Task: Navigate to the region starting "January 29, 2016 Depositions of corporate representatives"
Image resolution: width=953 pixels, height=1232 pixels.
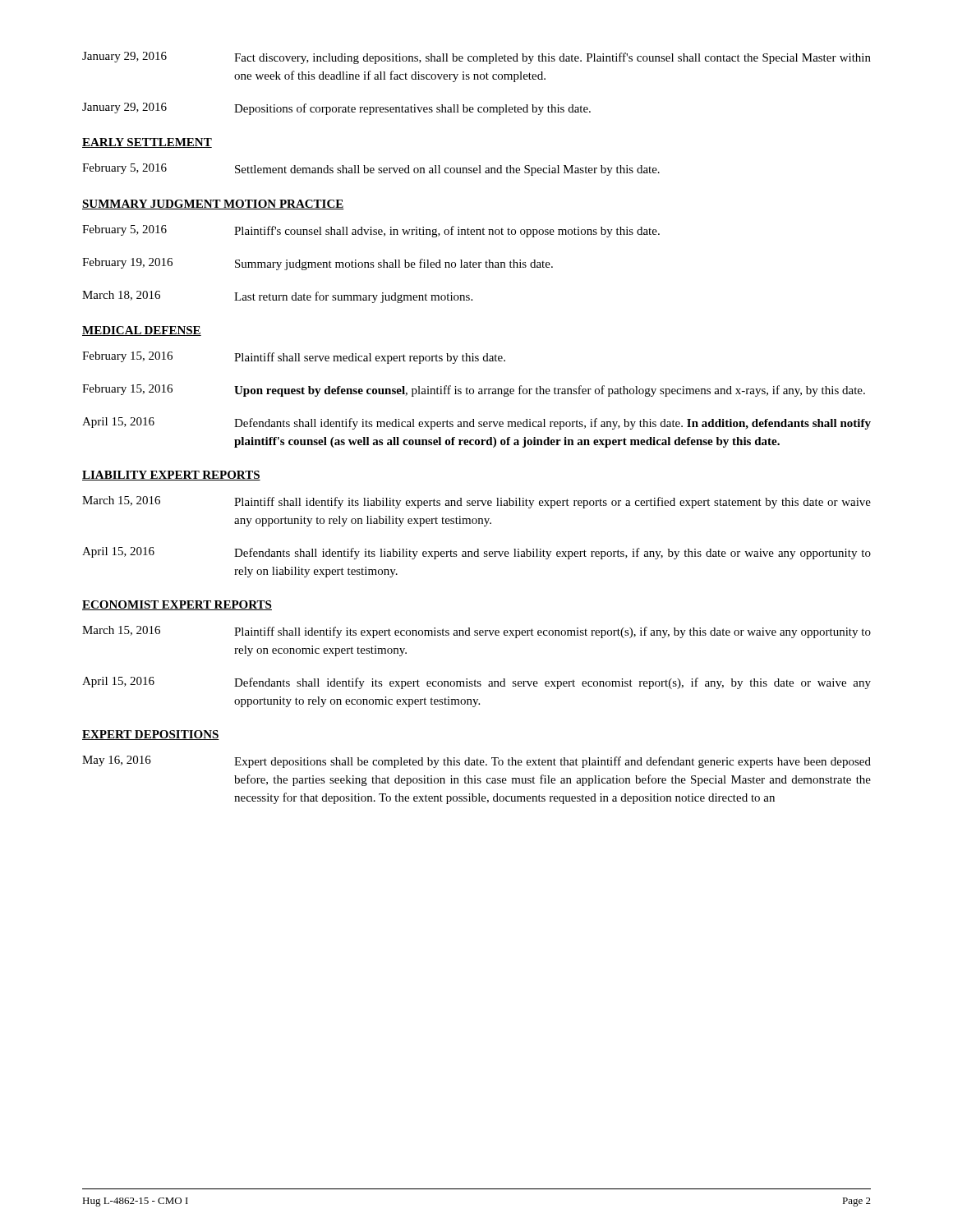Action: pos(476,109)
